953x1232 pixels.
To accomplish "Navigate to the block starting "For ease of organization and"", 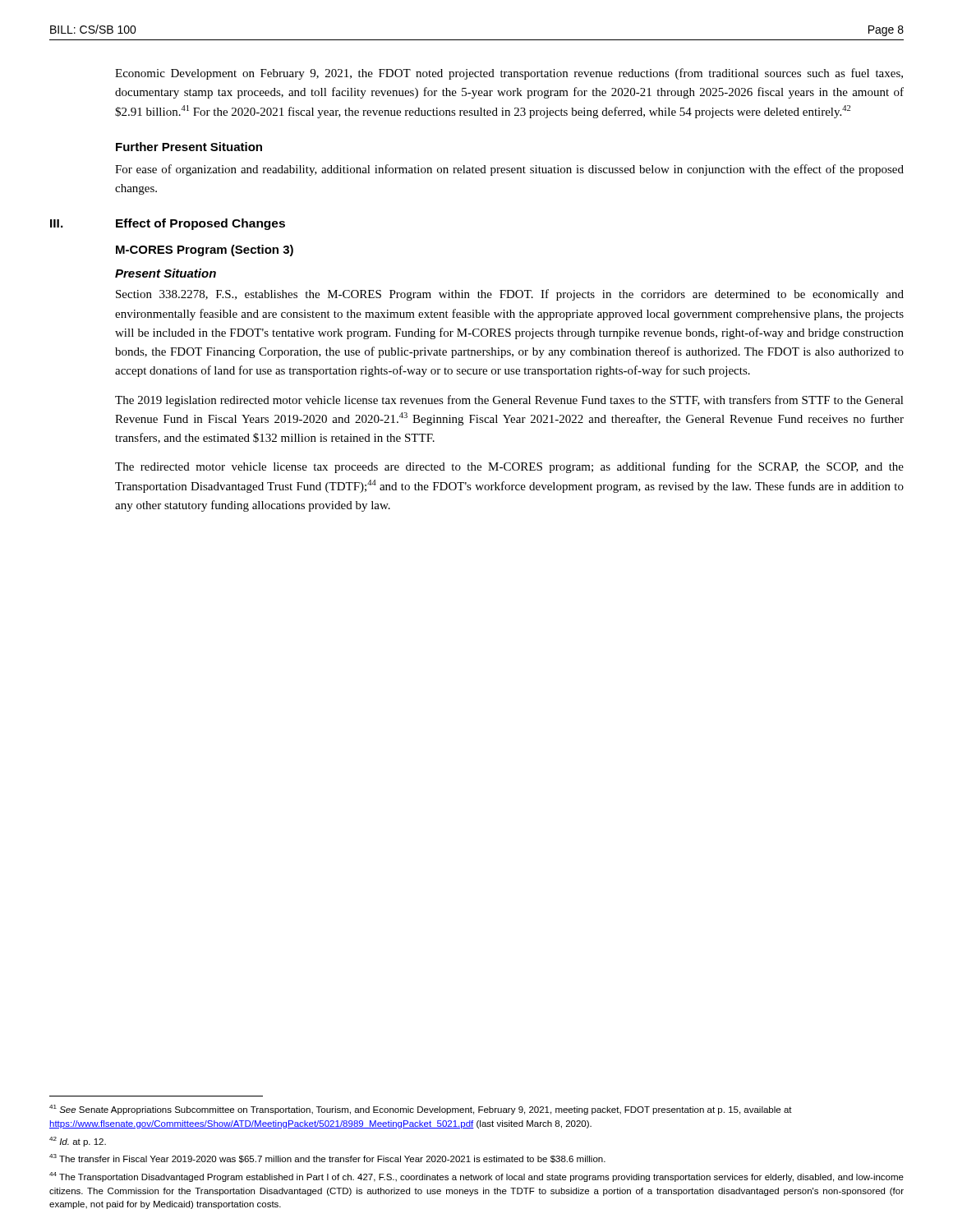I will 509,179.
